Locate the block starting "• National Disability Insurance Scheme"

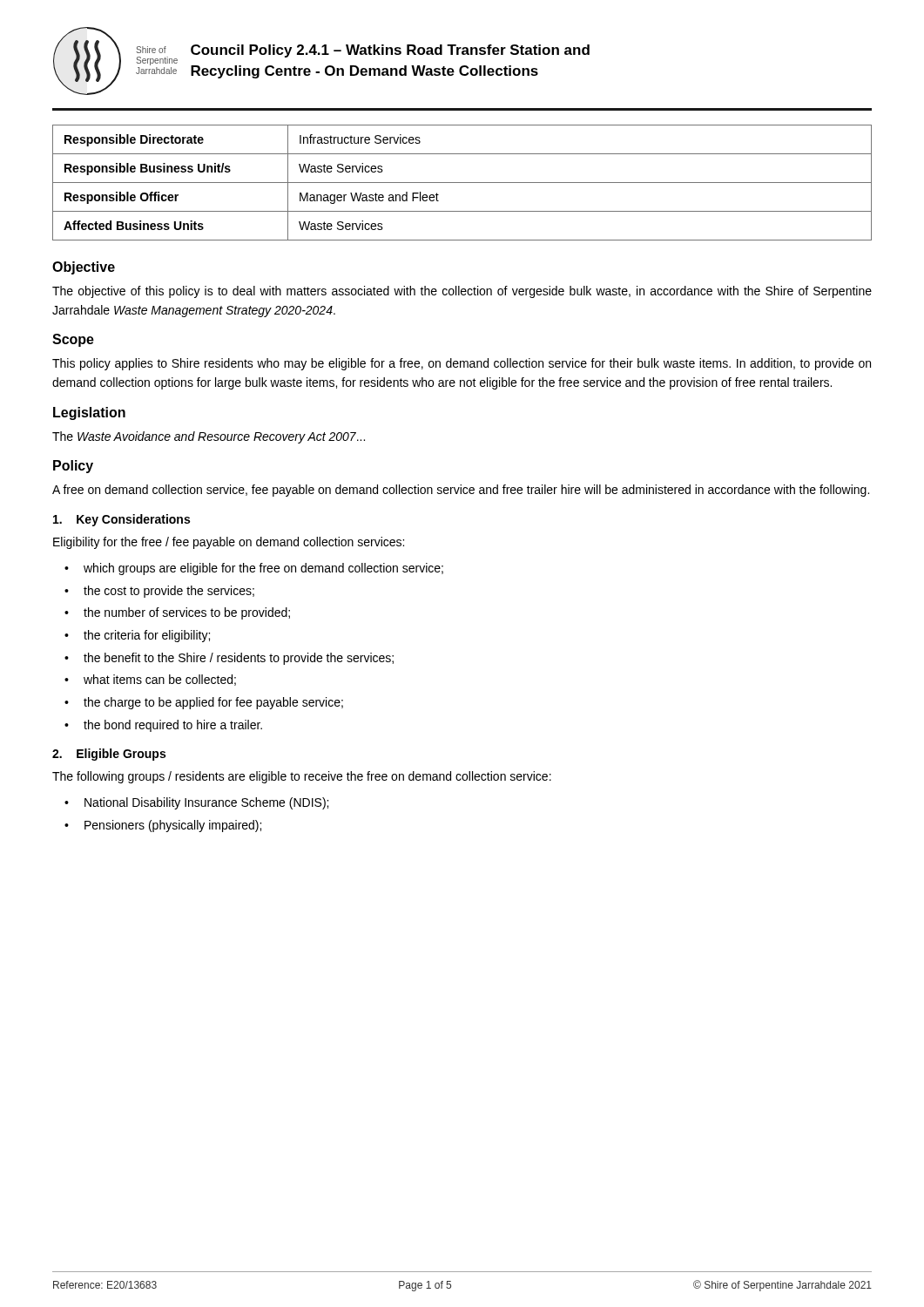point(197,803)
